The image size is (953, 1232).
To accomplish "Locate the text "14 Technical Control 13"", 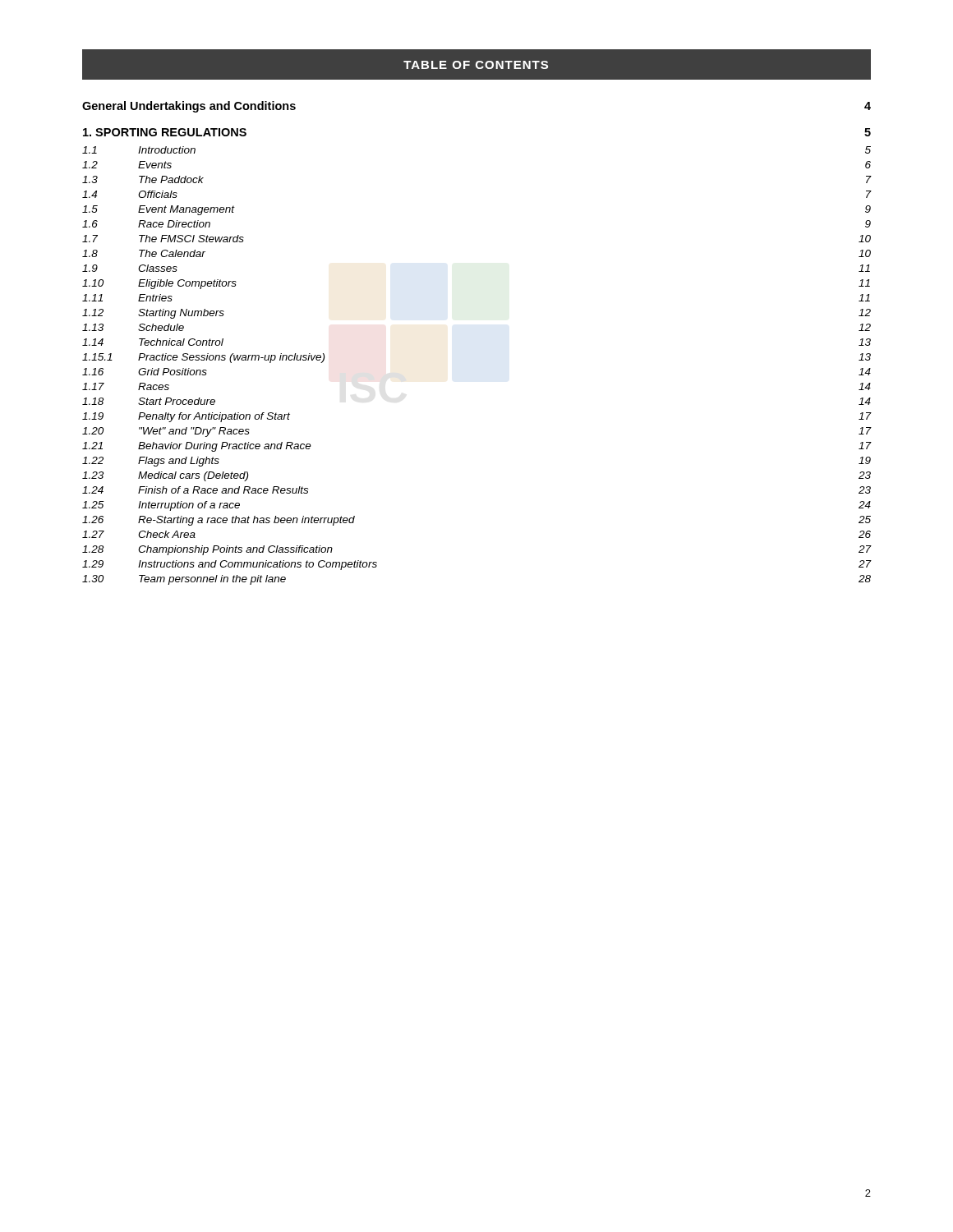I will click(x=95, y=342).
